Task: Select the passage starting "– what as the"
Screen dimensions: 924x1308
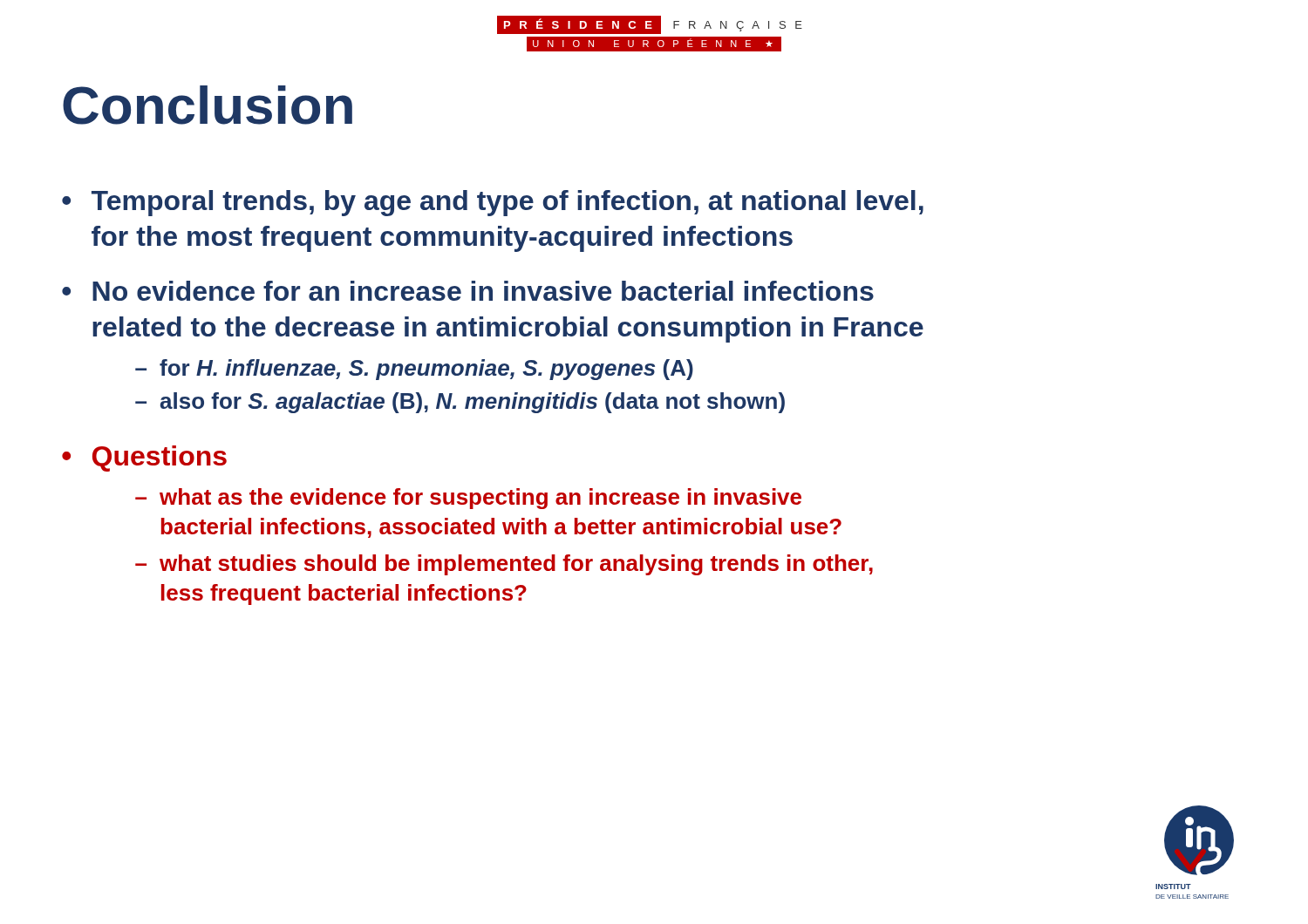Action: pos(489,513)
